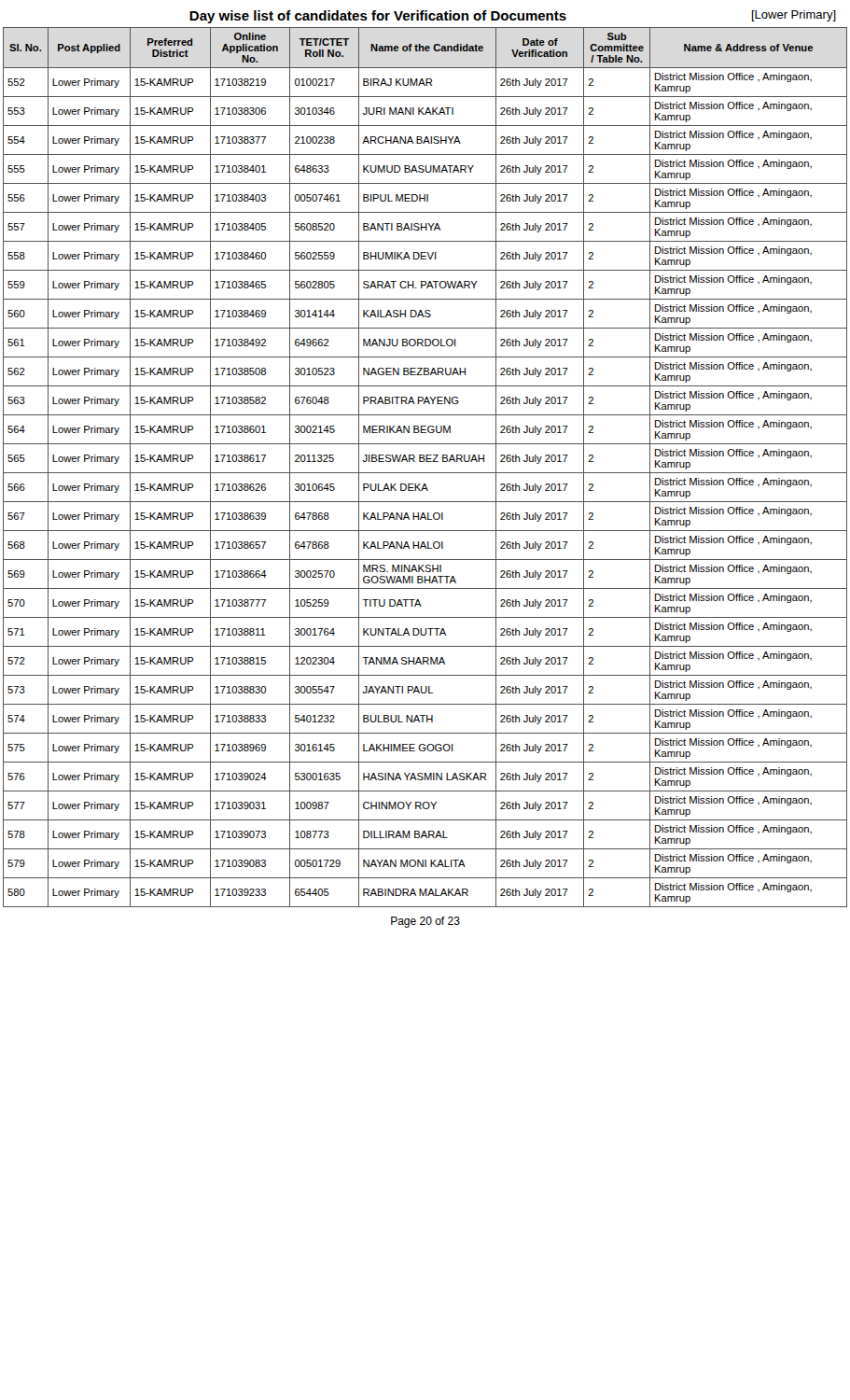Locate the title that opens with "Day wise list"
850x1400 pixels.
coord(513,15)
